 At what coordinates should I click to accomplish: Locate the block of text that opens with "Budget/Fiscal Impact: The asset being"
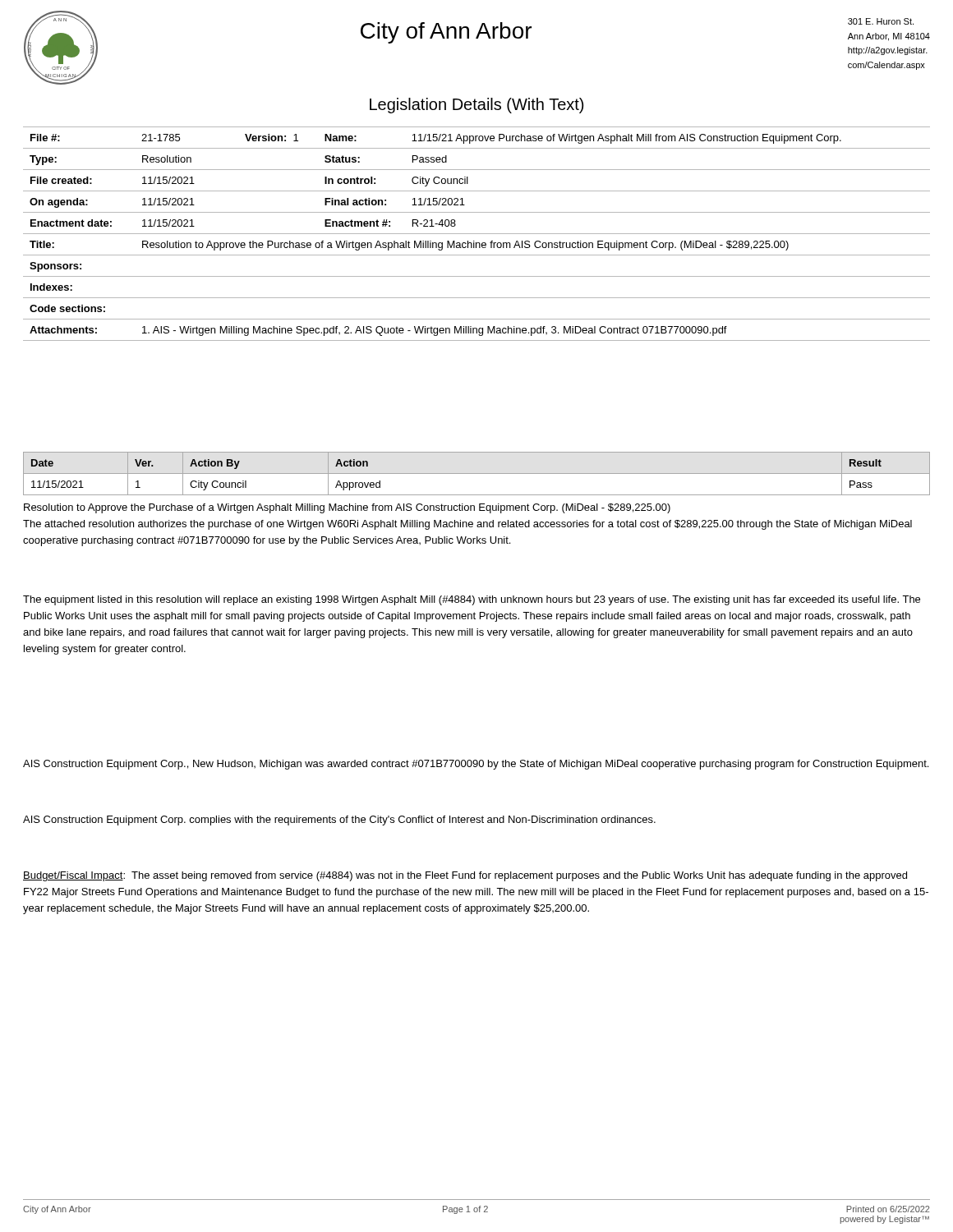[x=476, y=892]
